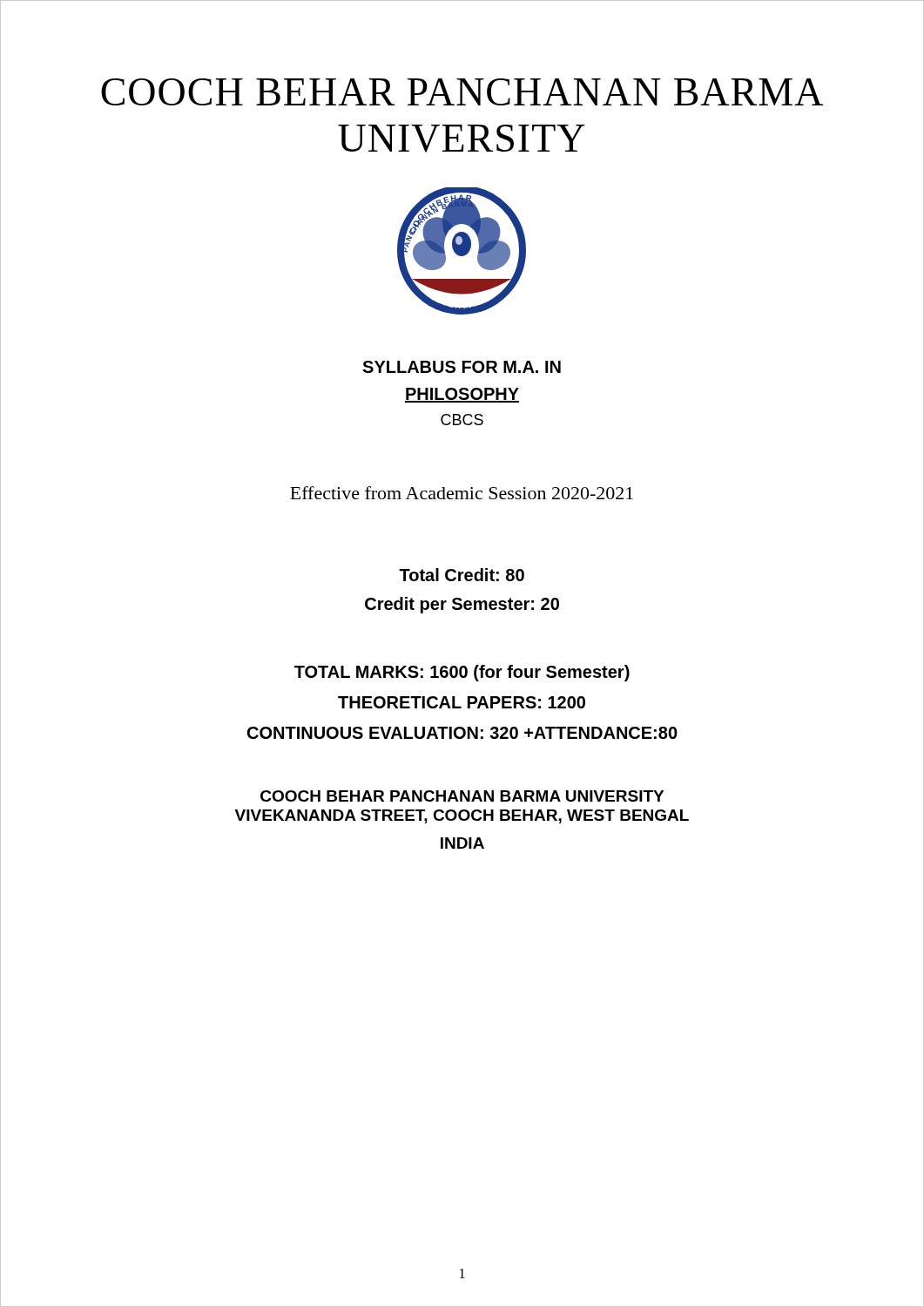The width and height of the screenshot is (924, 1307).
Task: Locate the text containing "Effective from Academic Session 2020-2021"
Action: 462,493
